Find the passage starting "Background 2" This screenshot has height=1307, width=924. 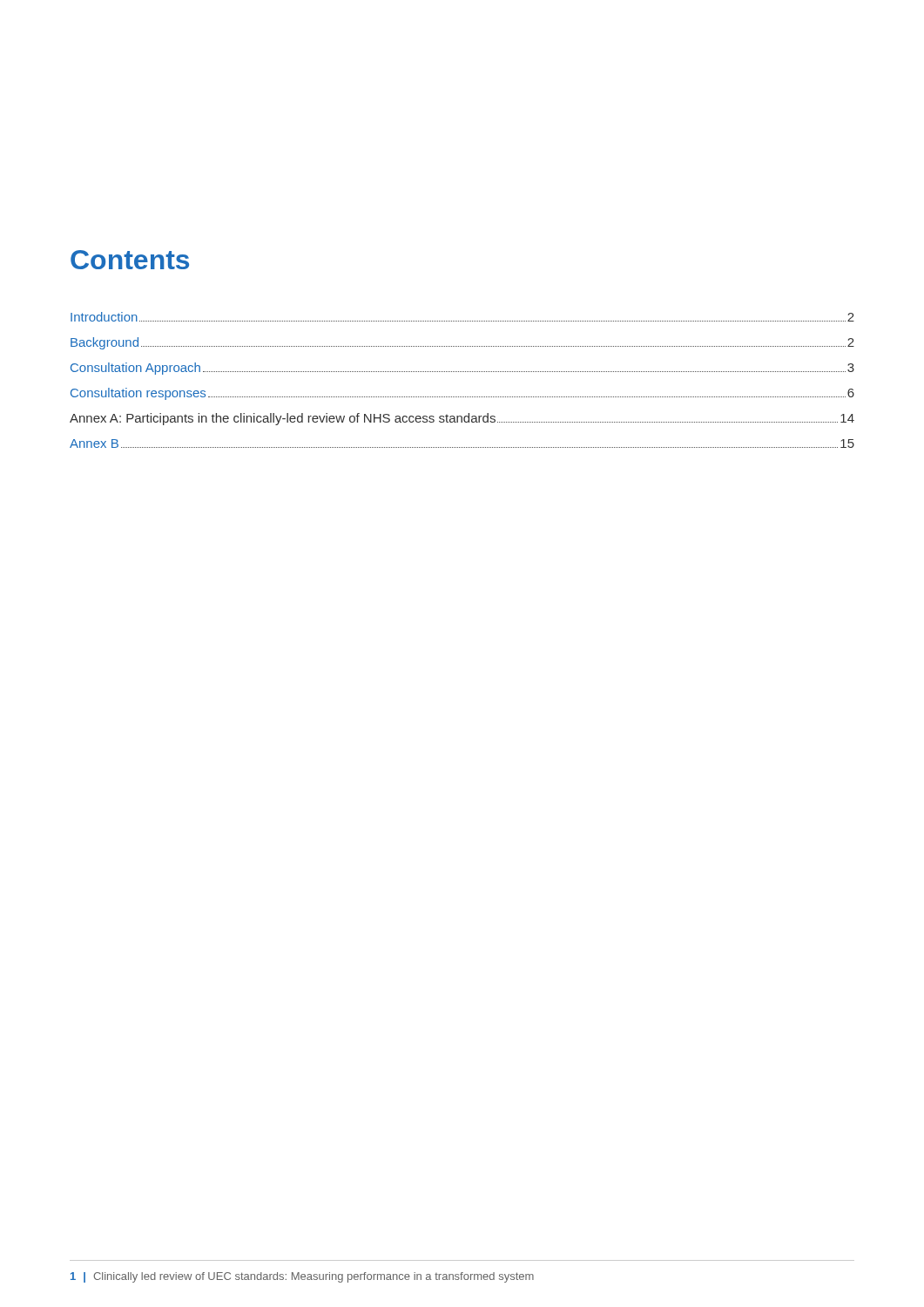tap(462, 342)
